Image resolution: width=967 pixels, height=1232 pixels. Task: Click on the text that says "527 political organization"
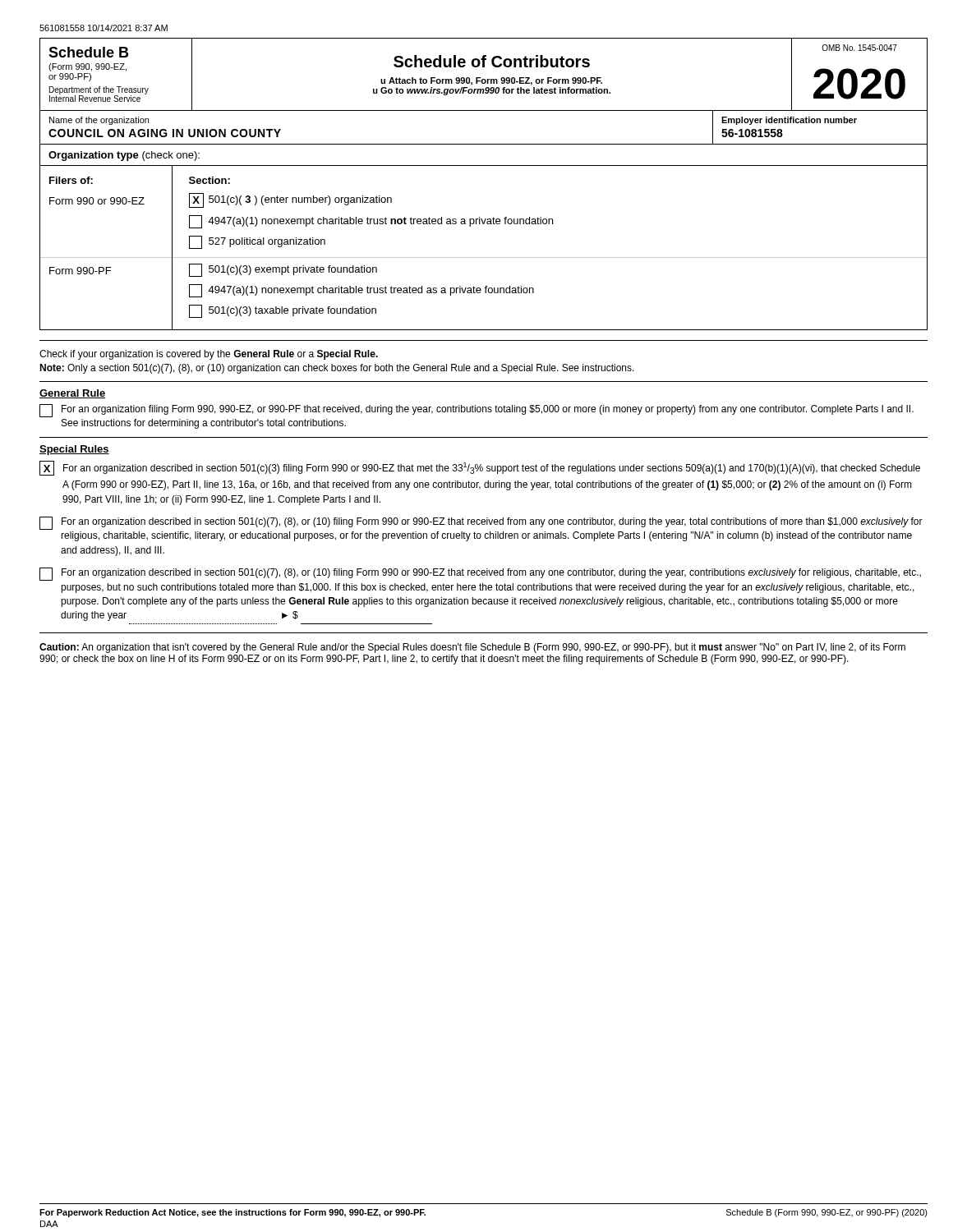[267, 241]
